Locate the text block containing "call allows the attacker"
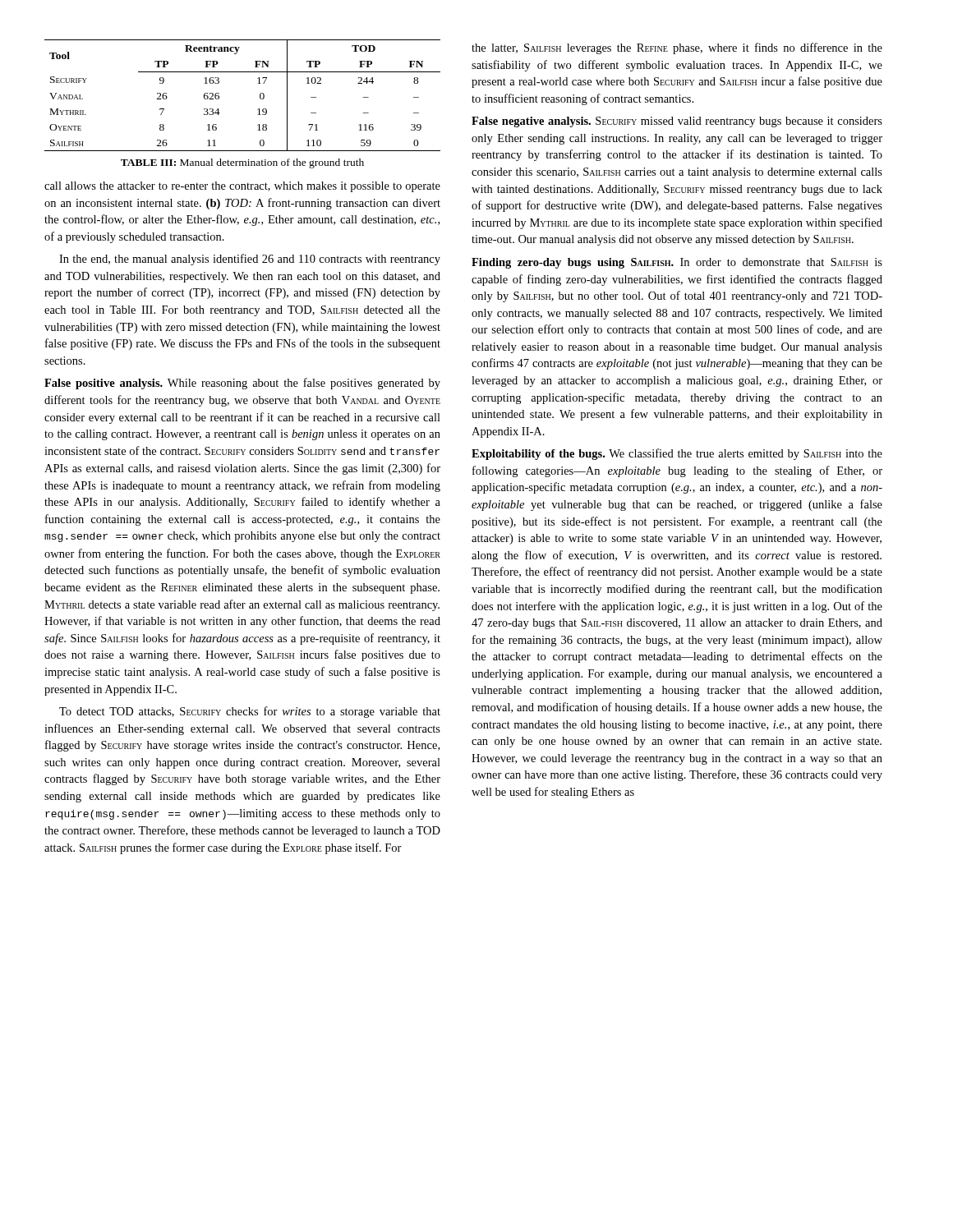Viewport: 953px width, 1232px height. pyautogui.click(x=242, y=211)
